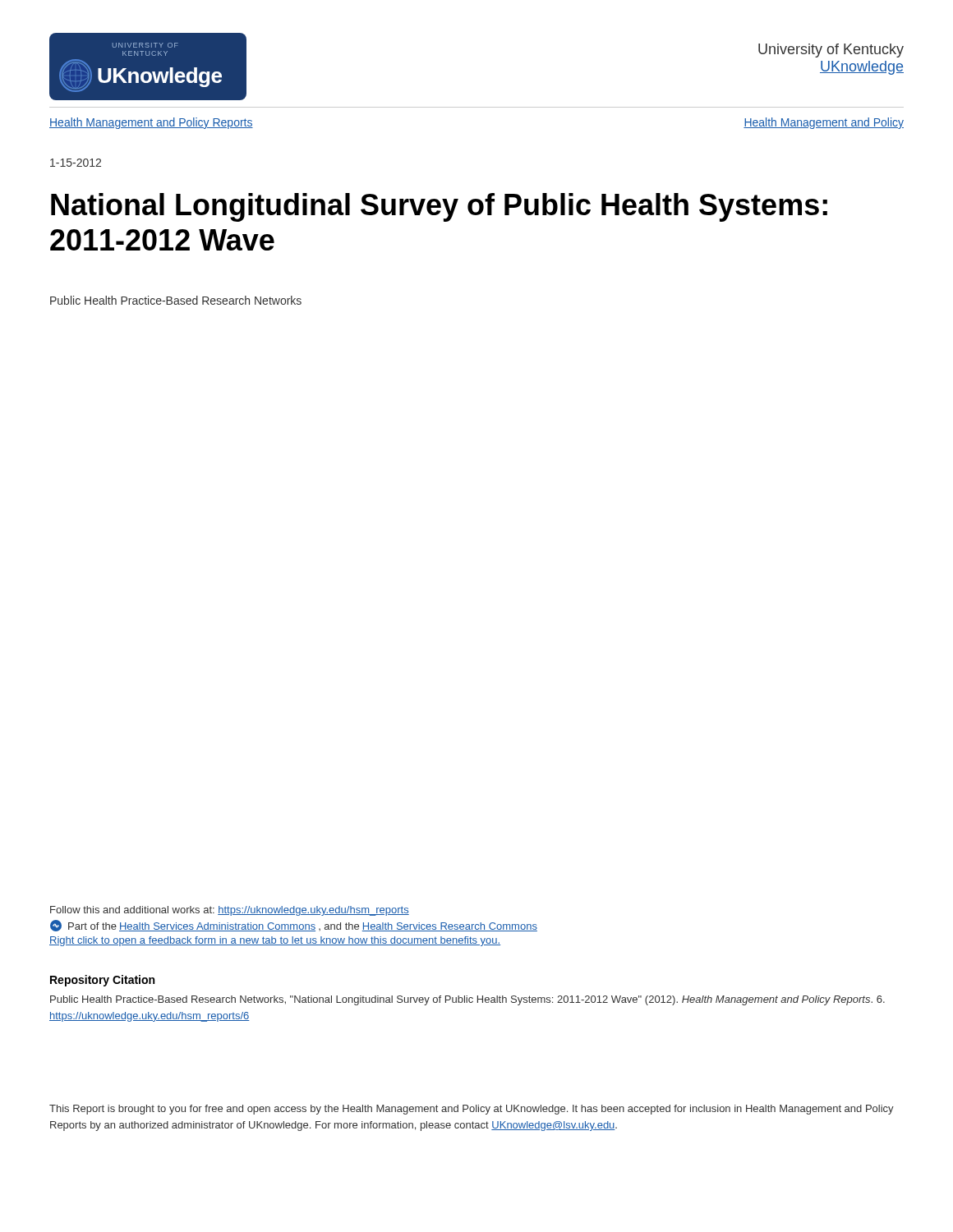Locate the text block that reads "Part of the Health Services Administration Commons, and"
Viewport: 953px width, 1232px height.
click(x=293, y=926)
